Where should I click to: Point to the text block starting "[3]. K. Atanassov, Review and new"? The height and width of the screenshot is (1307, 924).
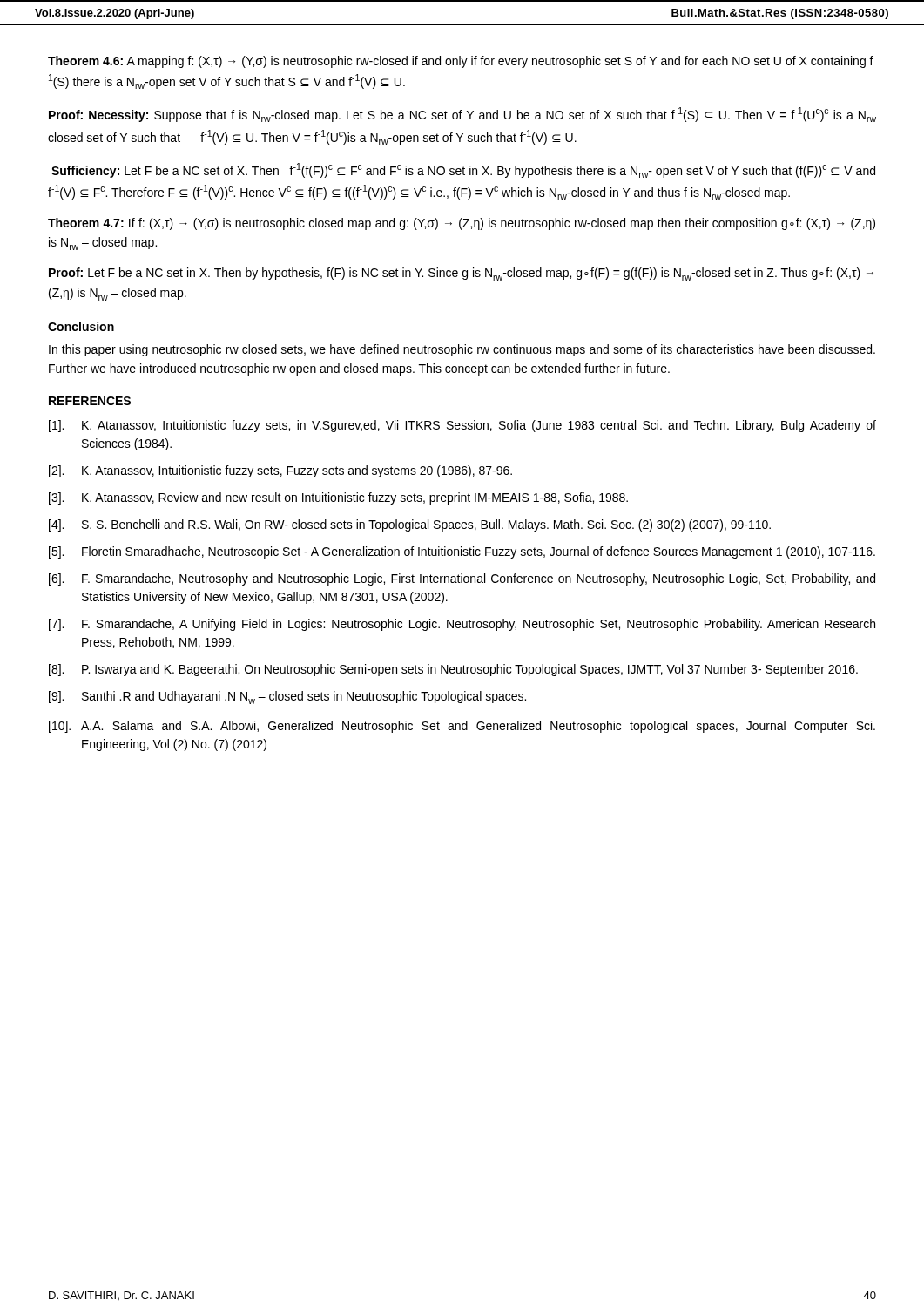coord(462,498)
